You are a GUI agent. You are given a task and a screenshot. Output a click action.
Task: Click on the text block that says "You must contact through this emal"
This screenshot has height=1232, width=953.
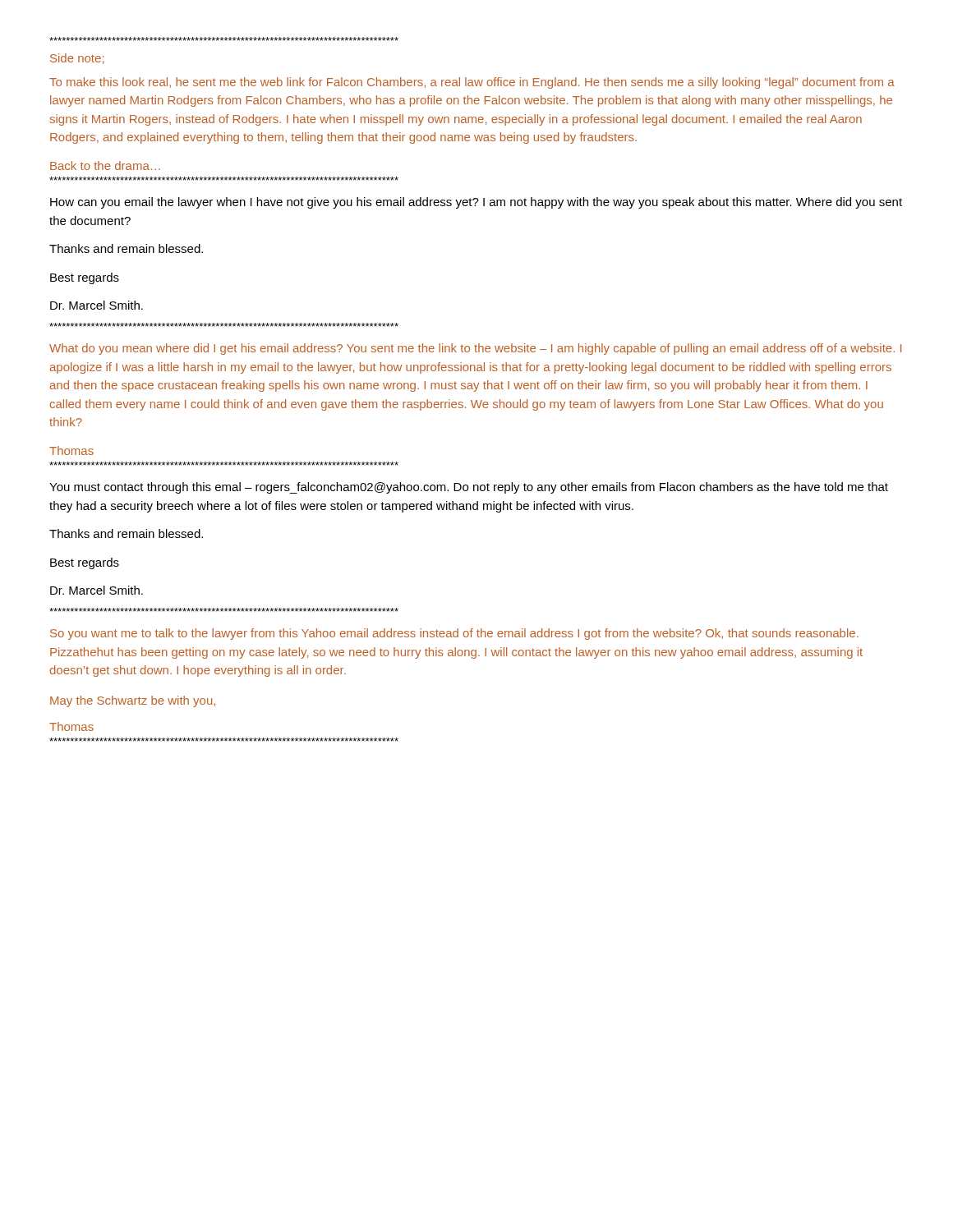(469, 496)
